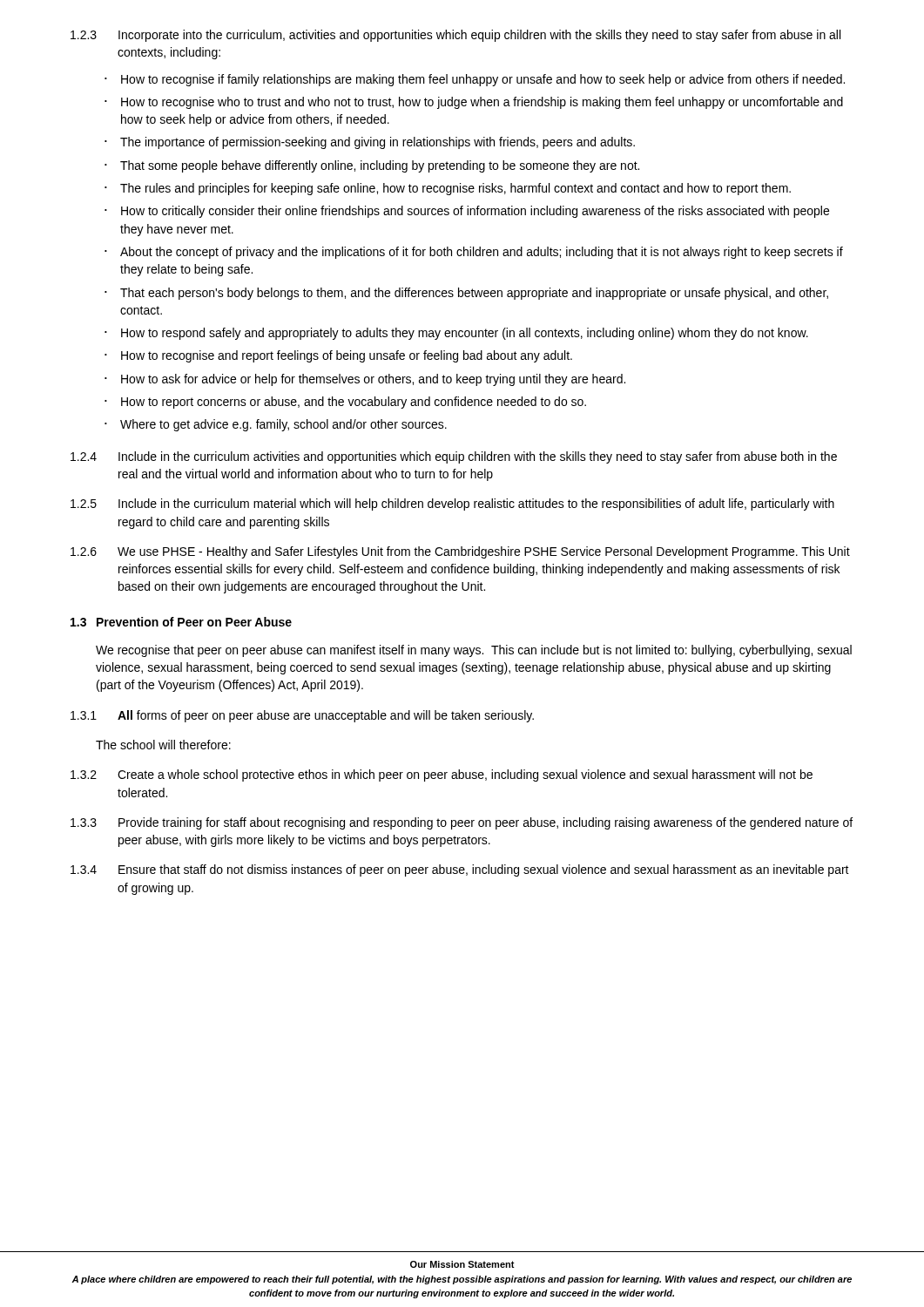
Task: Click on the region starting "• About the concept of"
Action: [479, 261]
